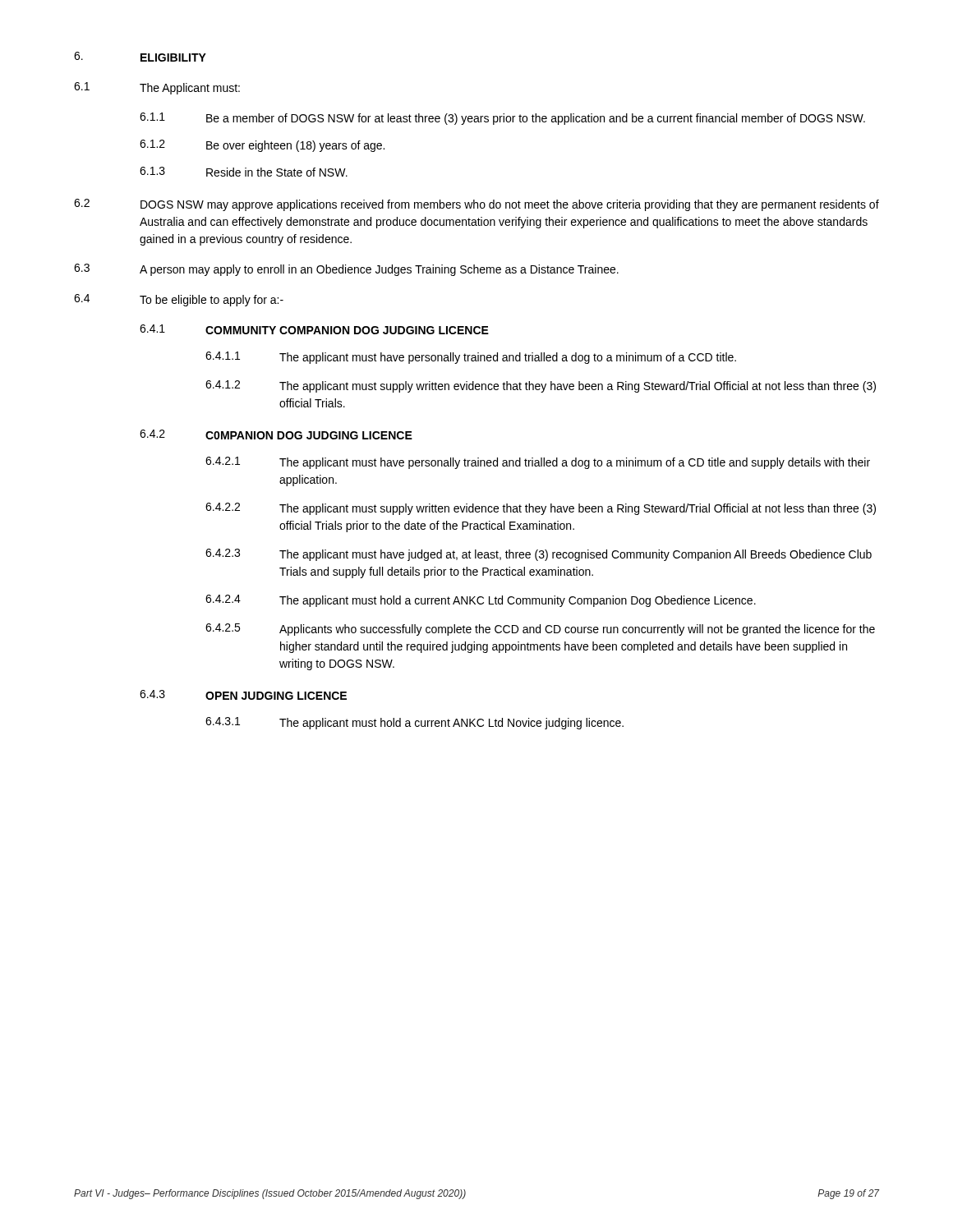953x1232 pixels.
Task: Click on the region starting "6.4.1.2 The applicant must supply written evidence"
Action: 542,395
